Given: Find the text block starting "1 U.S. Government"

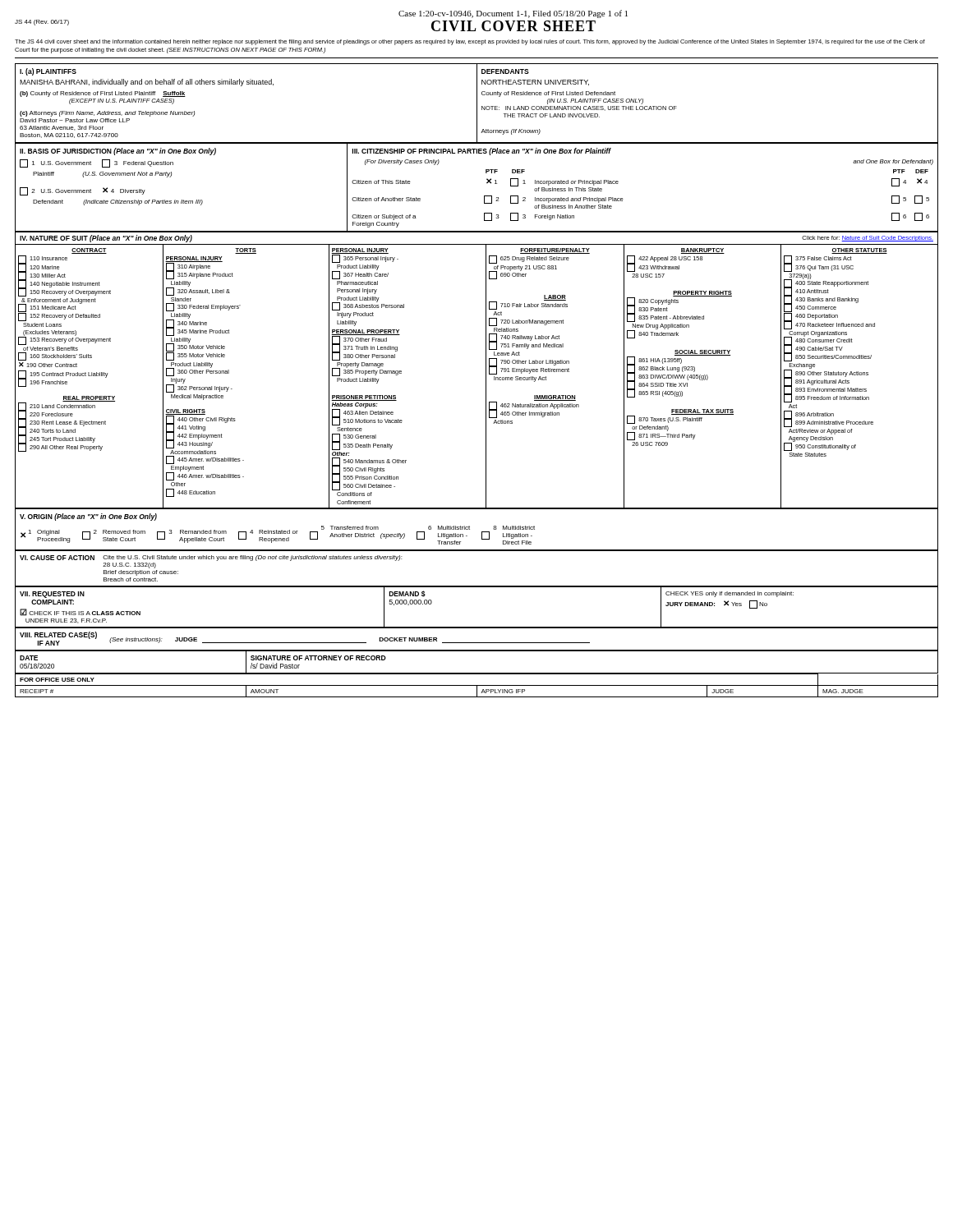Looking at the screenshot, I should [49, 163].
